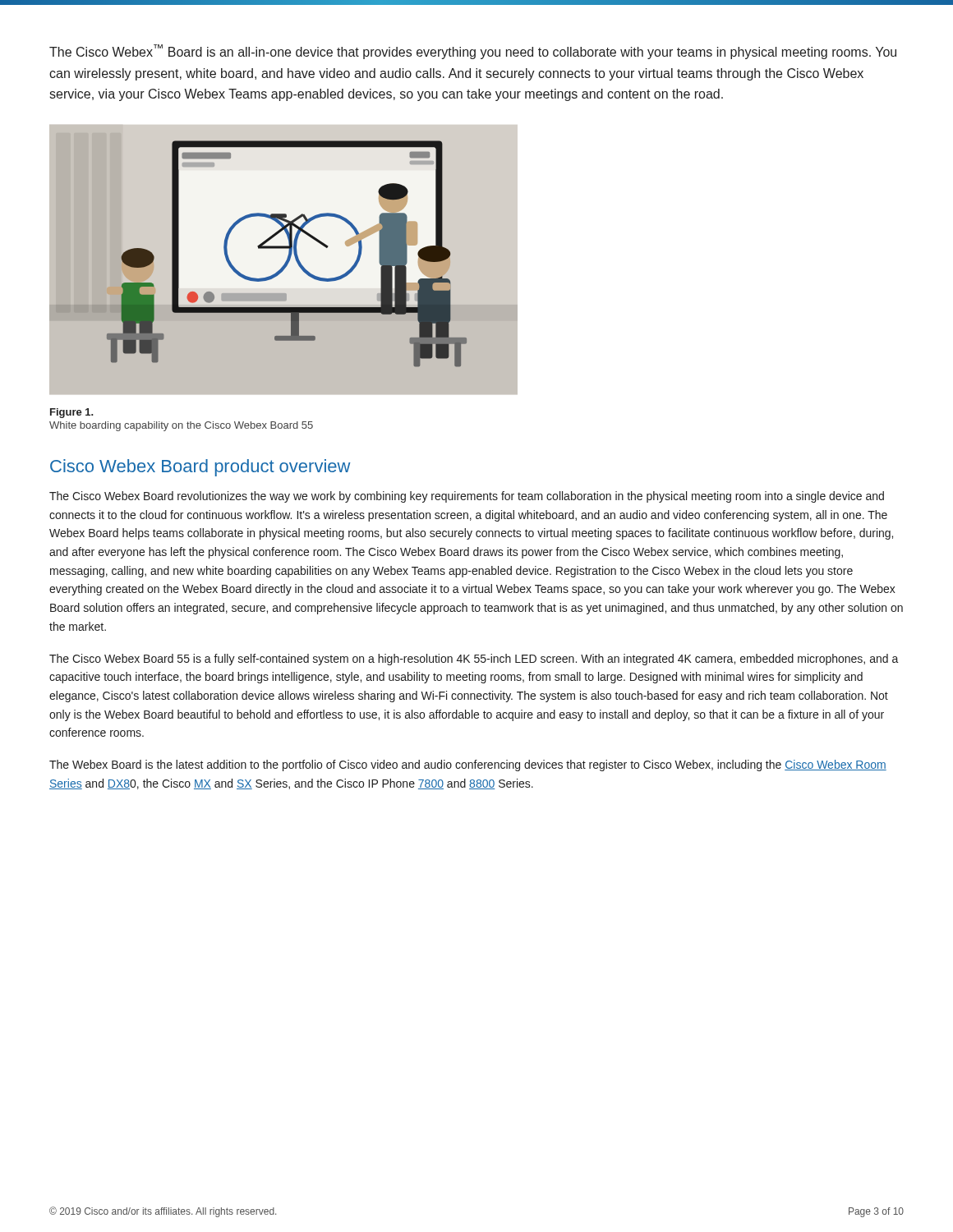Find the block on this page that starts "The Cisco Webex Board 55 is"
This screenshot has width=953, height=1232.
point(474,696)
